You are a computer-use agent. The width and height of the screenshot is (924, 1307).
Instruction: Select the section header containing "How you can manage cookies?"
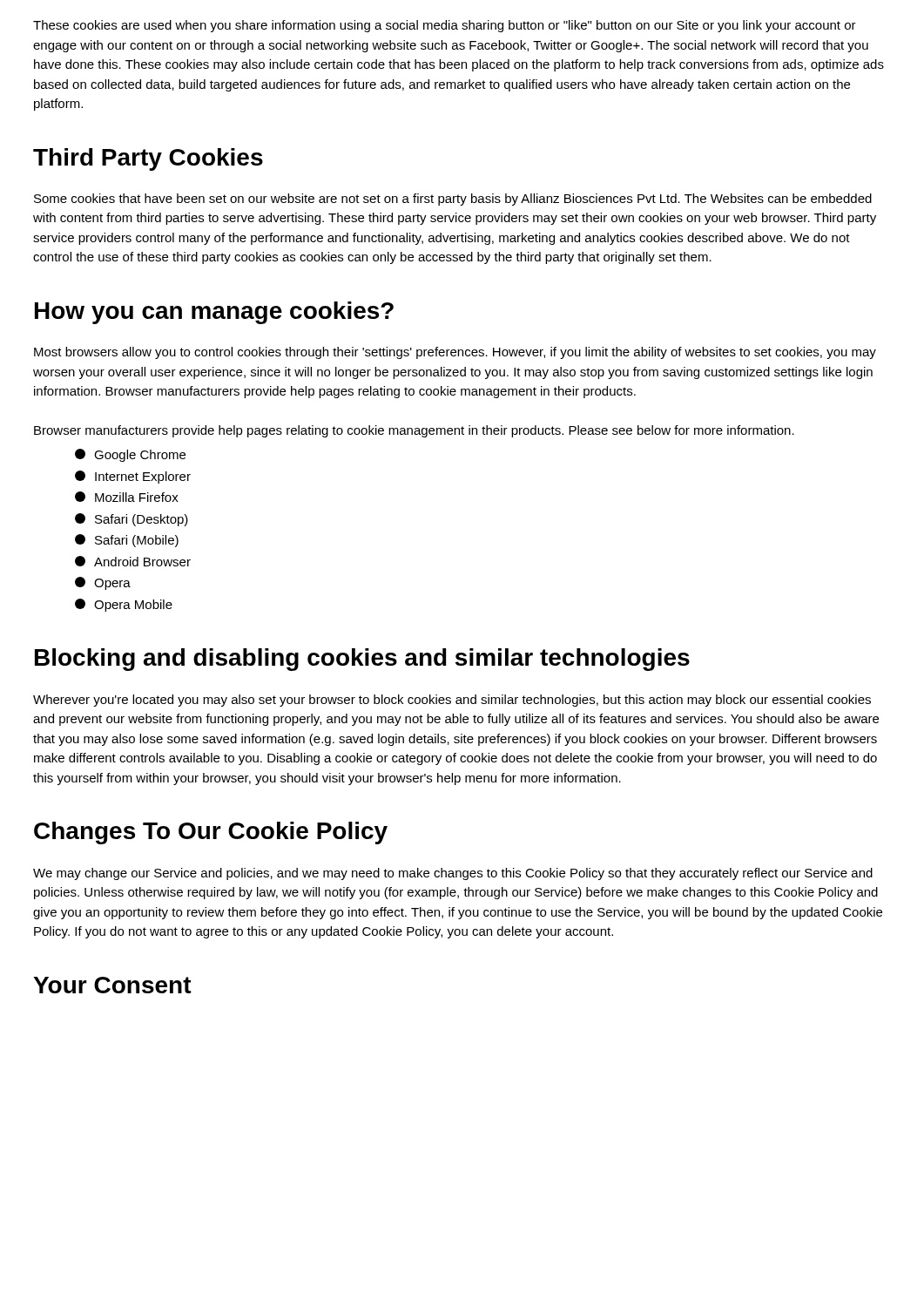point(214,311)
